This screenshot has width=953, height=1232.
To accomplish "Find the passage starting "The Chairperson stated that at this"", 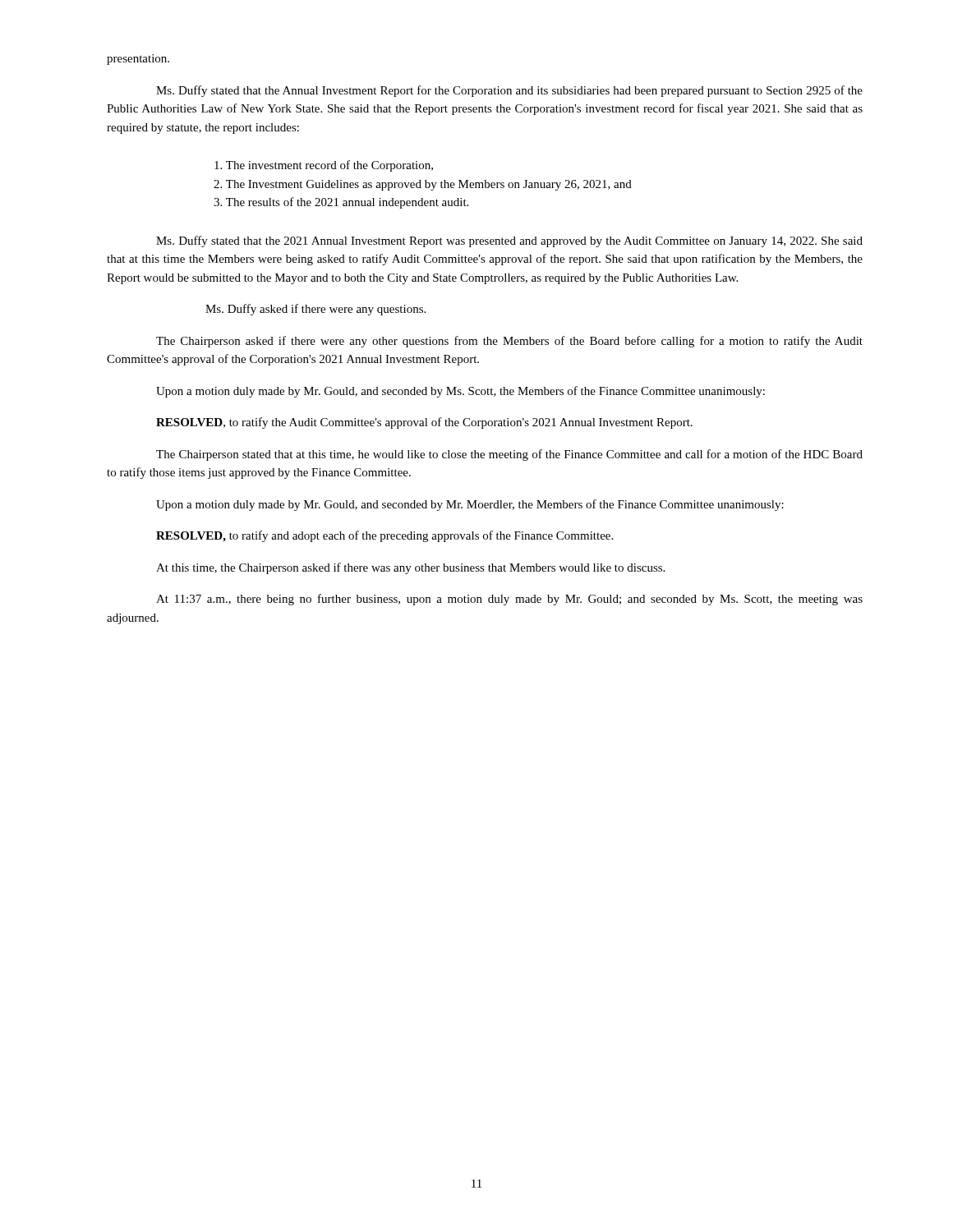I will 485,463.
